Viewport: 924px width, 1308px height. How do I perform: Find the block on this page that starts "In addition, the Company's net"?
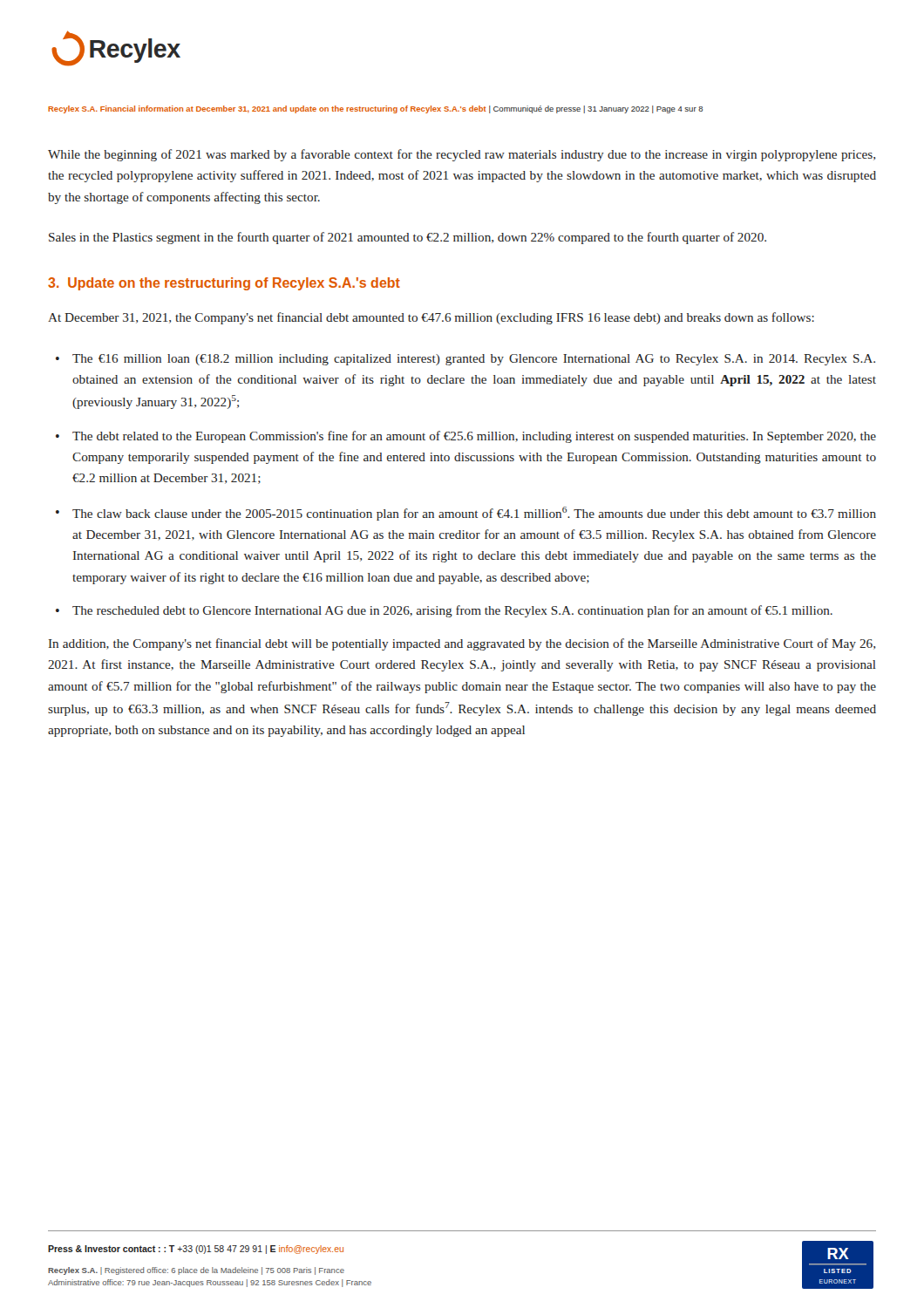pyautogui.click(x=462, y=687)
